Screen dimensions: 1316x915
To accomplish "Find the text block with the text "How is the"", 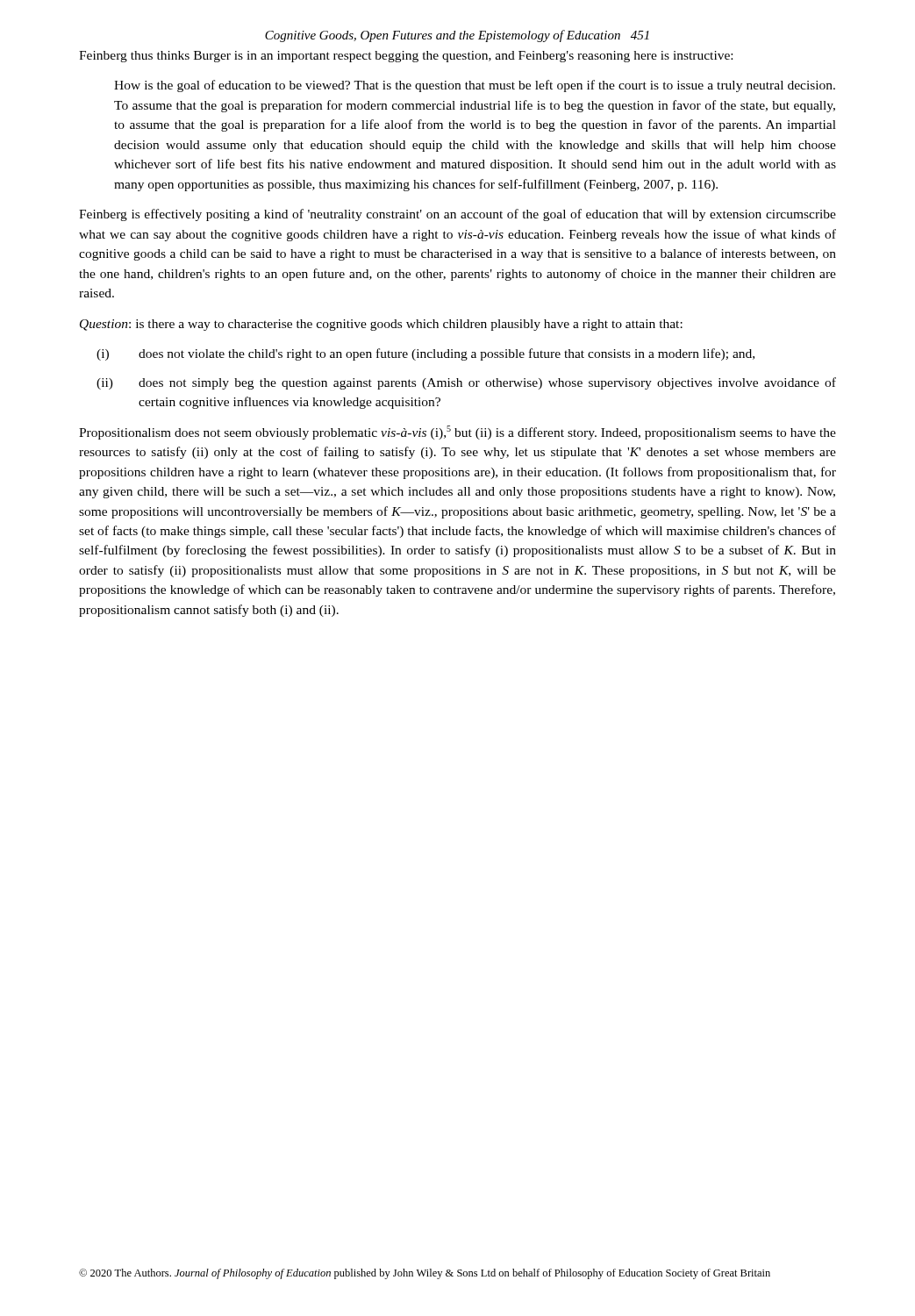I will 475,135.
